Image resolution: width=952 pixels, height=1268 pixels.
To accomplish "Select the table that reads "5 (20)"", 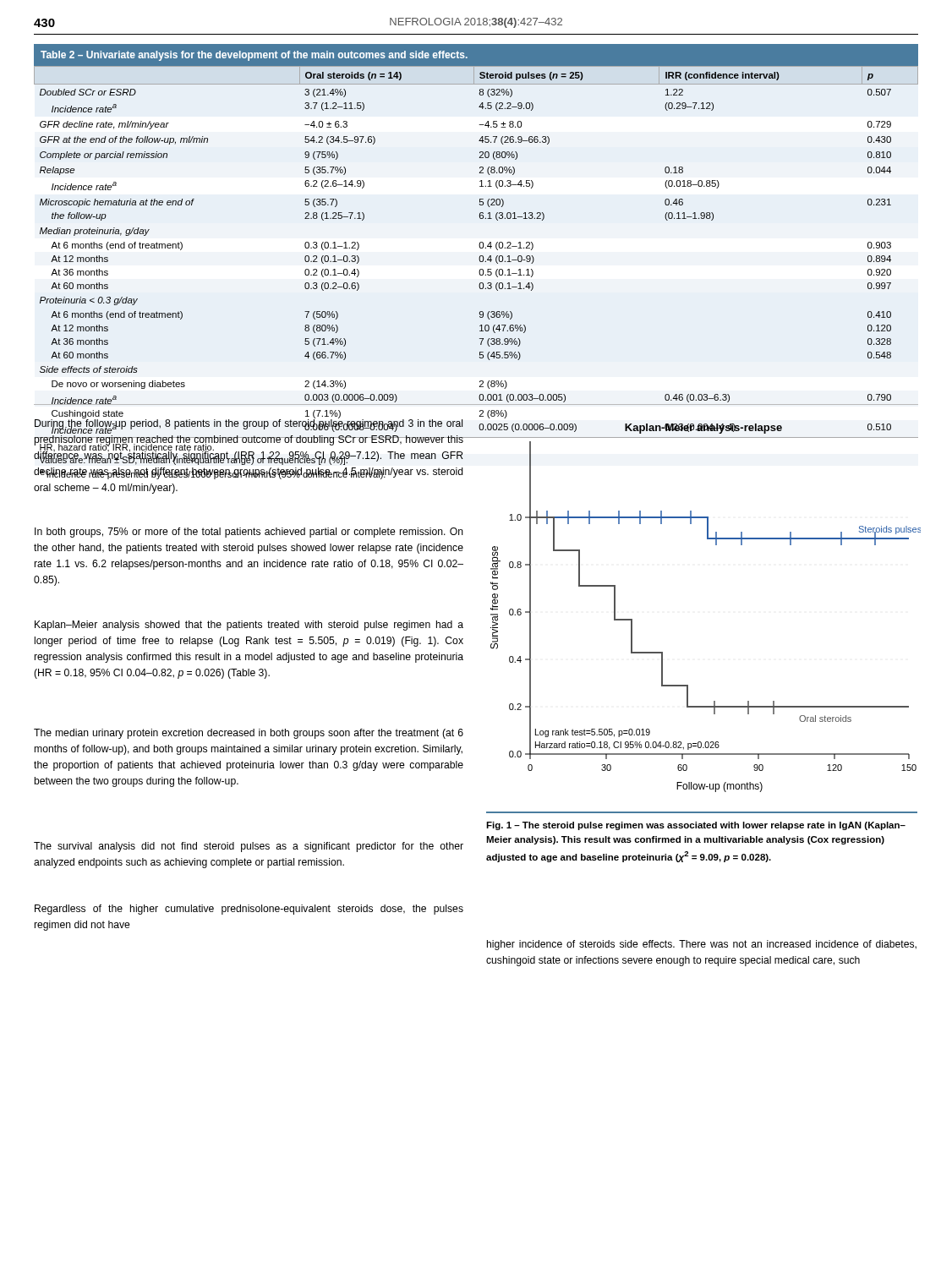I will pyautogui.click(x=476, y=264).
